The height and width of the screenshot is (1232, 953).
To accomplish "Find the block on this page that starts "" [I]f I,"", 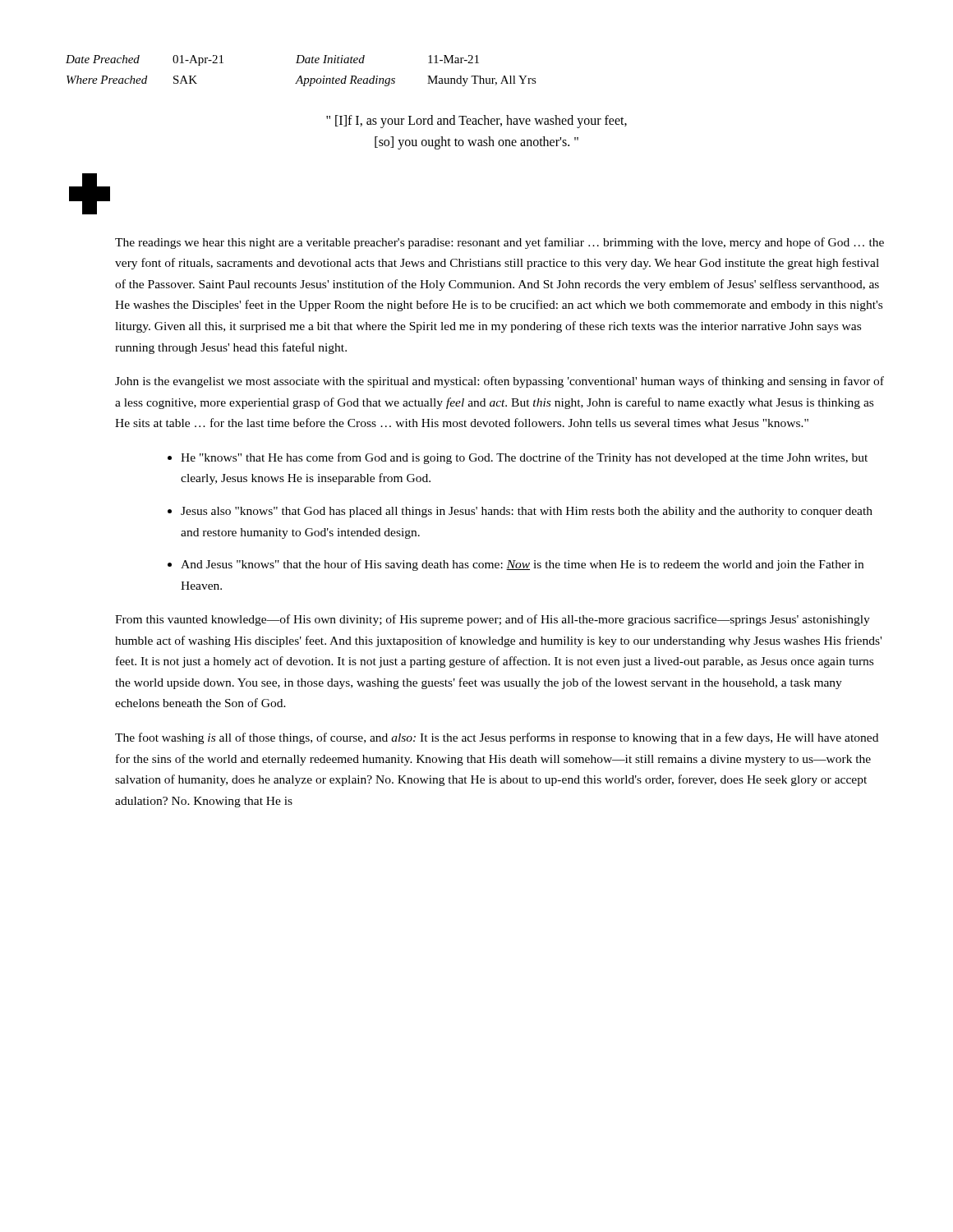I will 476,131.
